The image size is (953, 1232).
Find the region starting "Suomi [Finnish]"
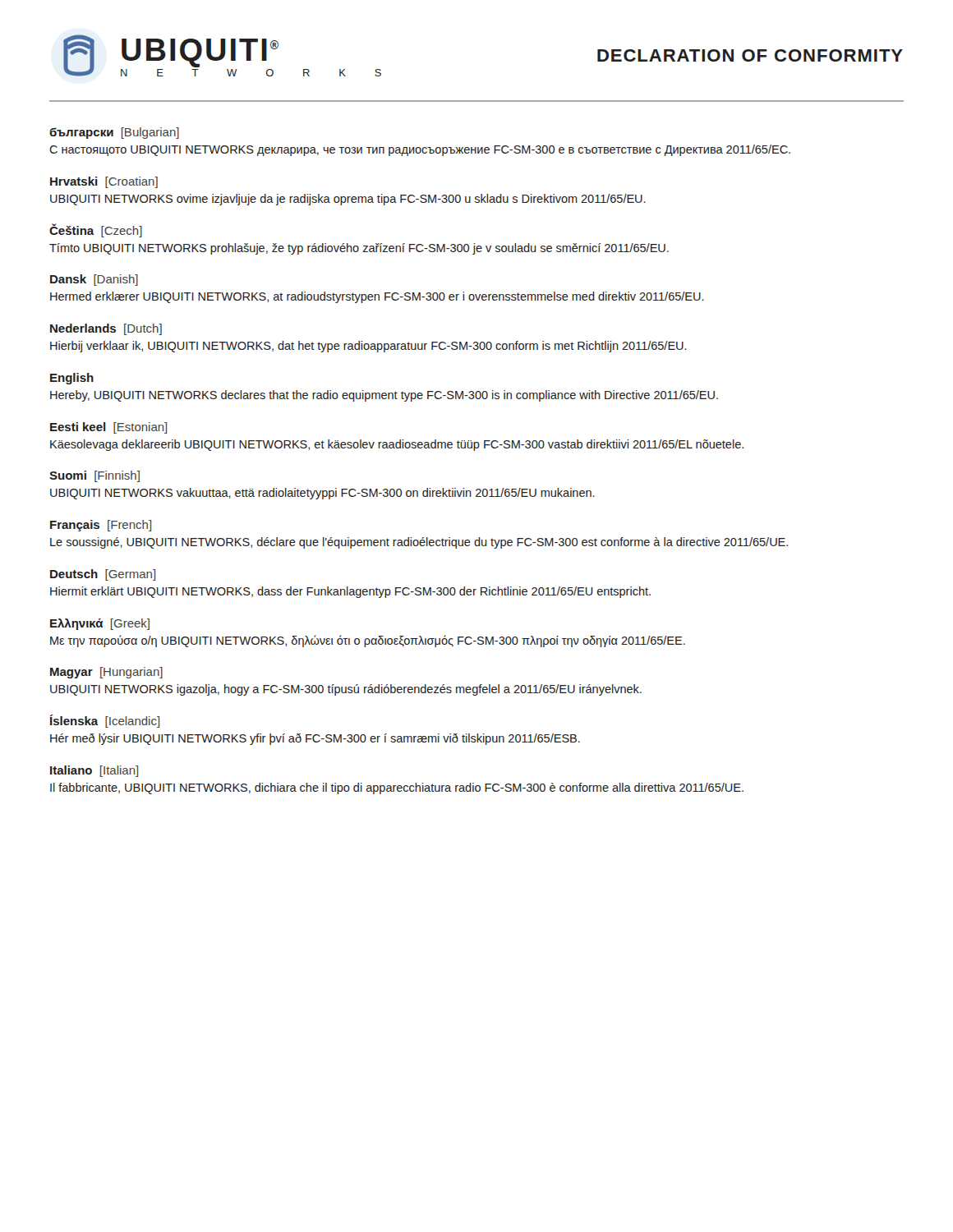pos(95,475)
